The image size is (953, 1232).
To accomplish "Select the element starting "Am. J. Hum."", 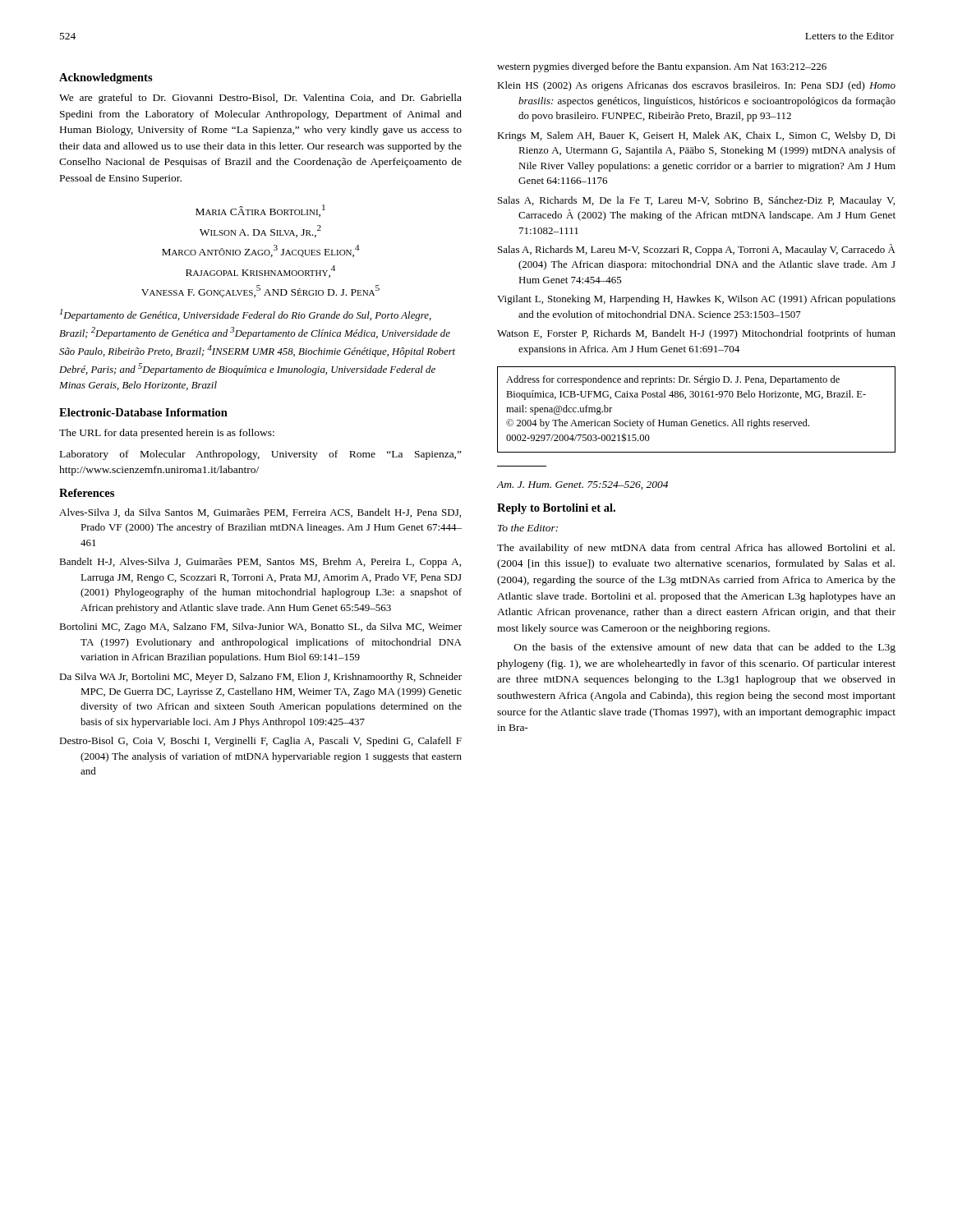I will click(583, 484).
